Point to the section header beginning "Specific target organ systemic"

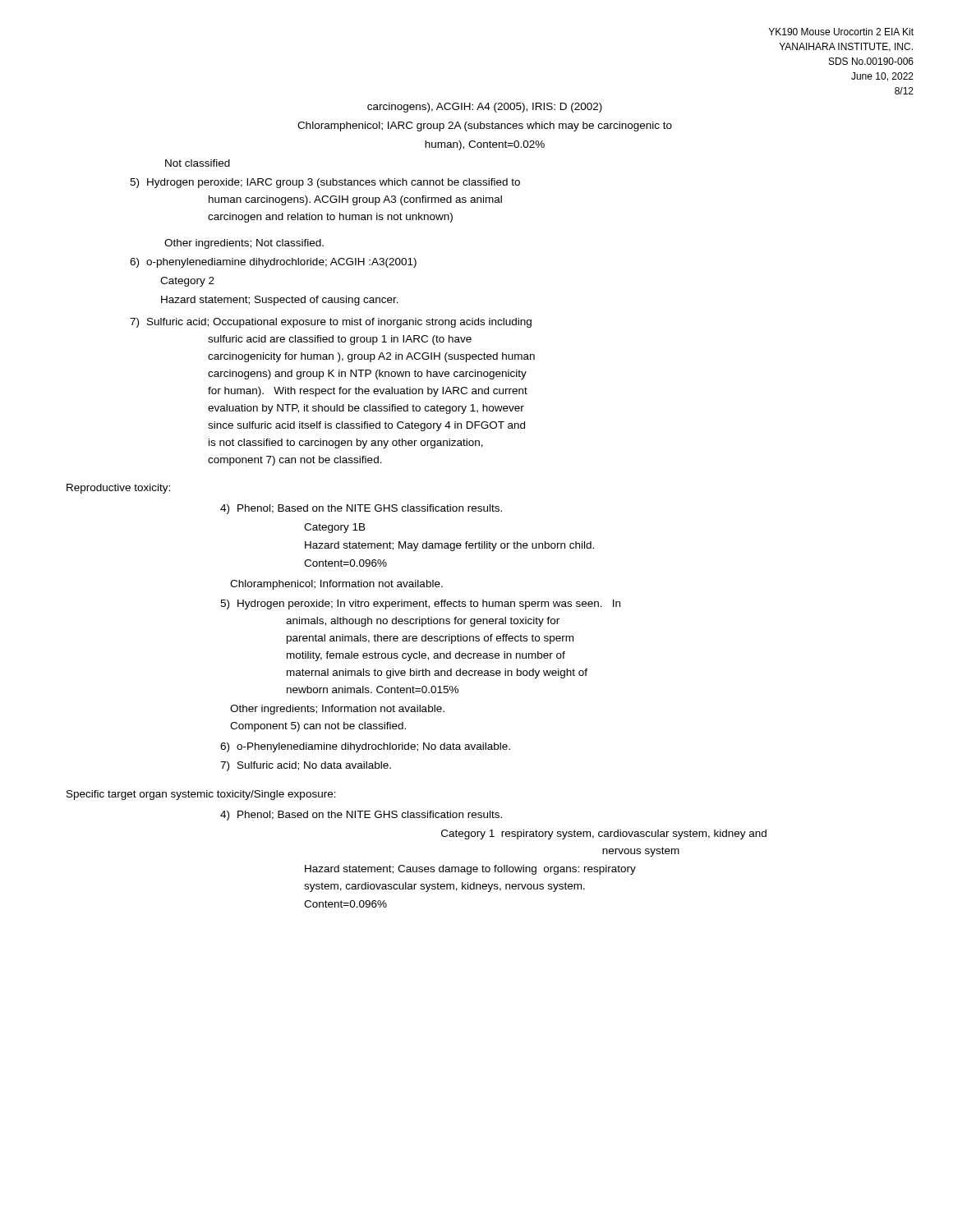(x=201, y=794)
